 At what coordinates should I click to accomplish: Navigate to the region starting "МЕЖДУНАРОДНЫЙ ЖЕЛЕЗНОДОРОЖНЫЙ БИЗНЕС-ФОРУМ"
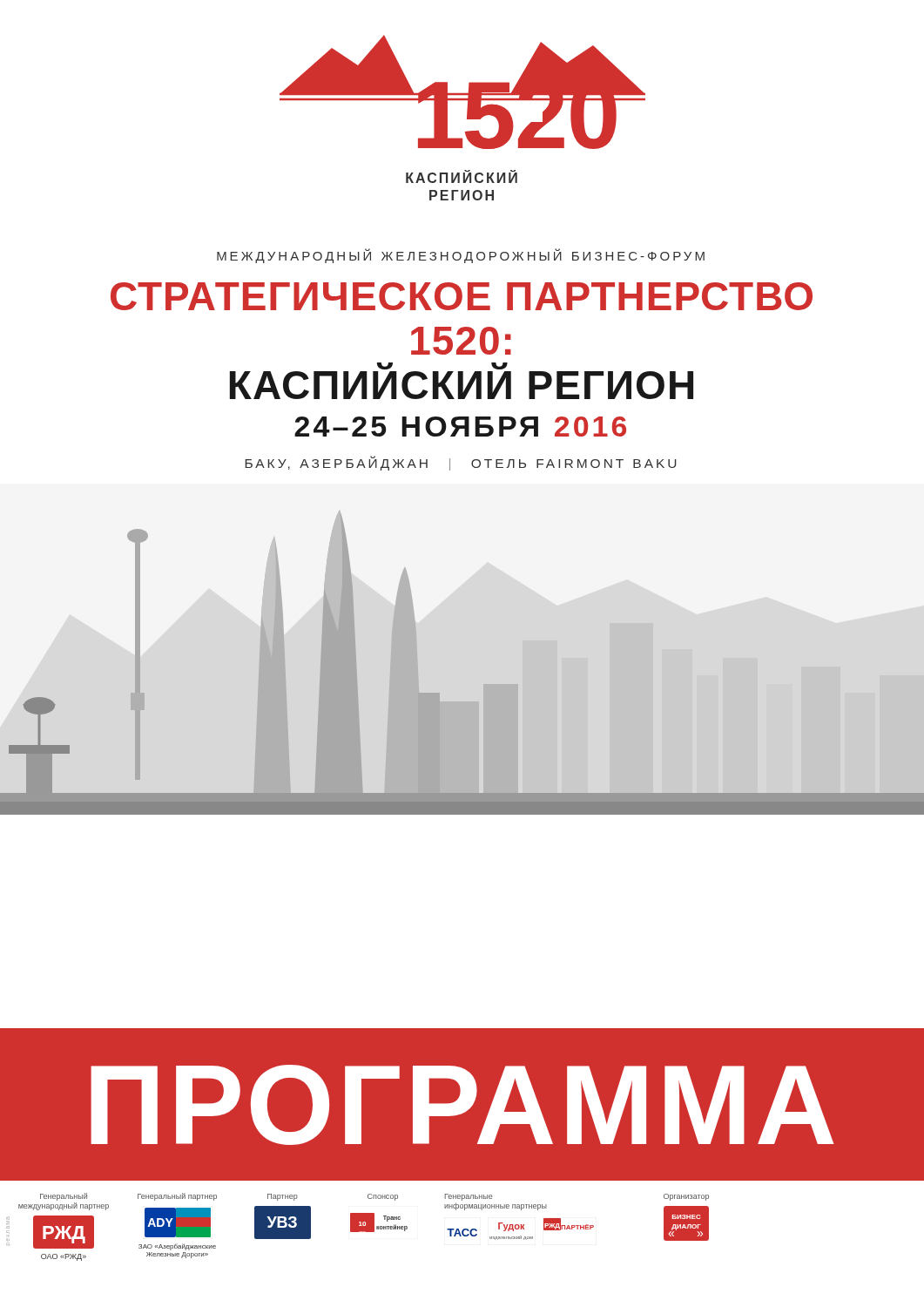click(462, 256)
